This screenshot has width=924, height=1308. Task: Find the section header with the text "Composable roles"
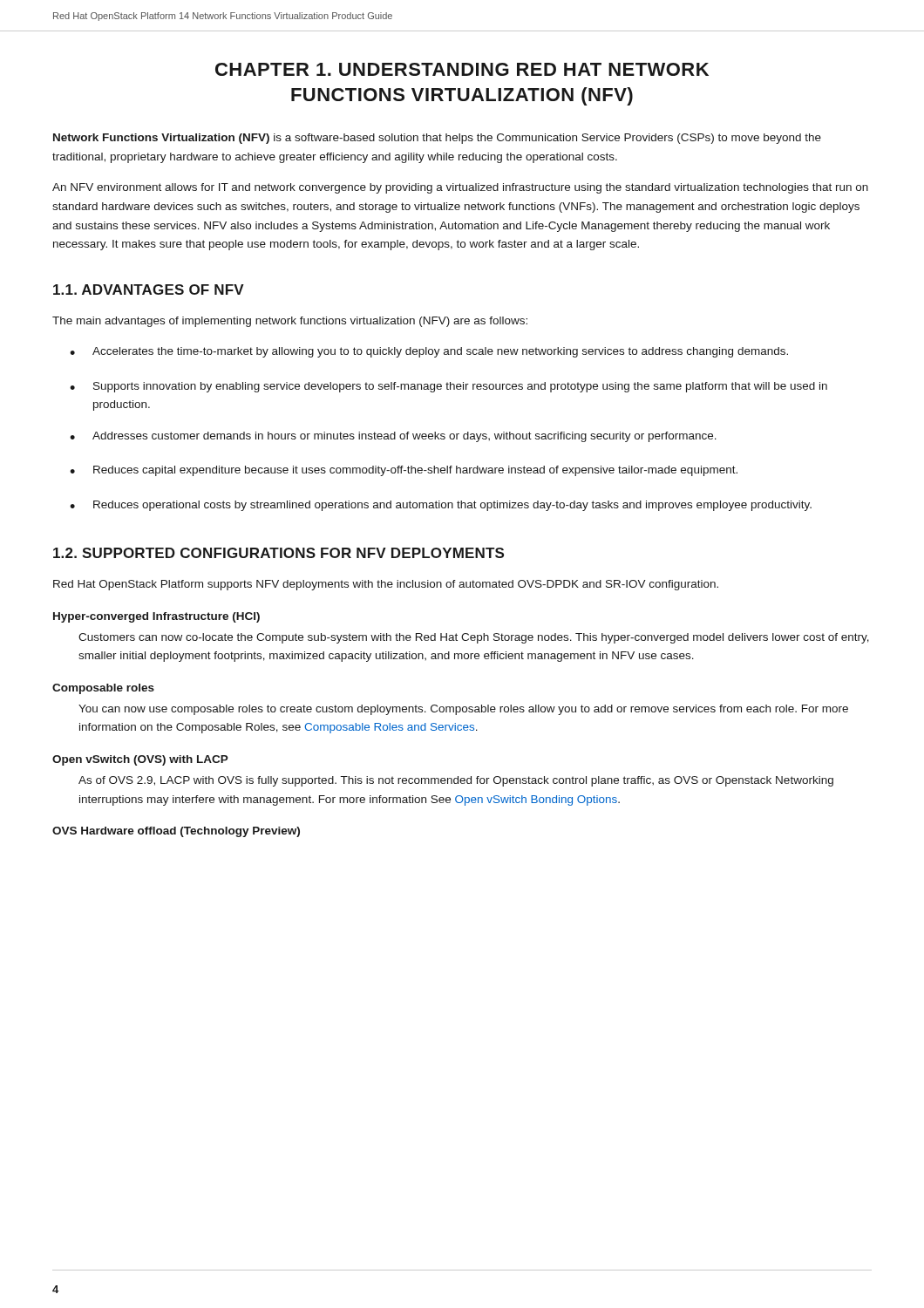click(x=103, y=687)
